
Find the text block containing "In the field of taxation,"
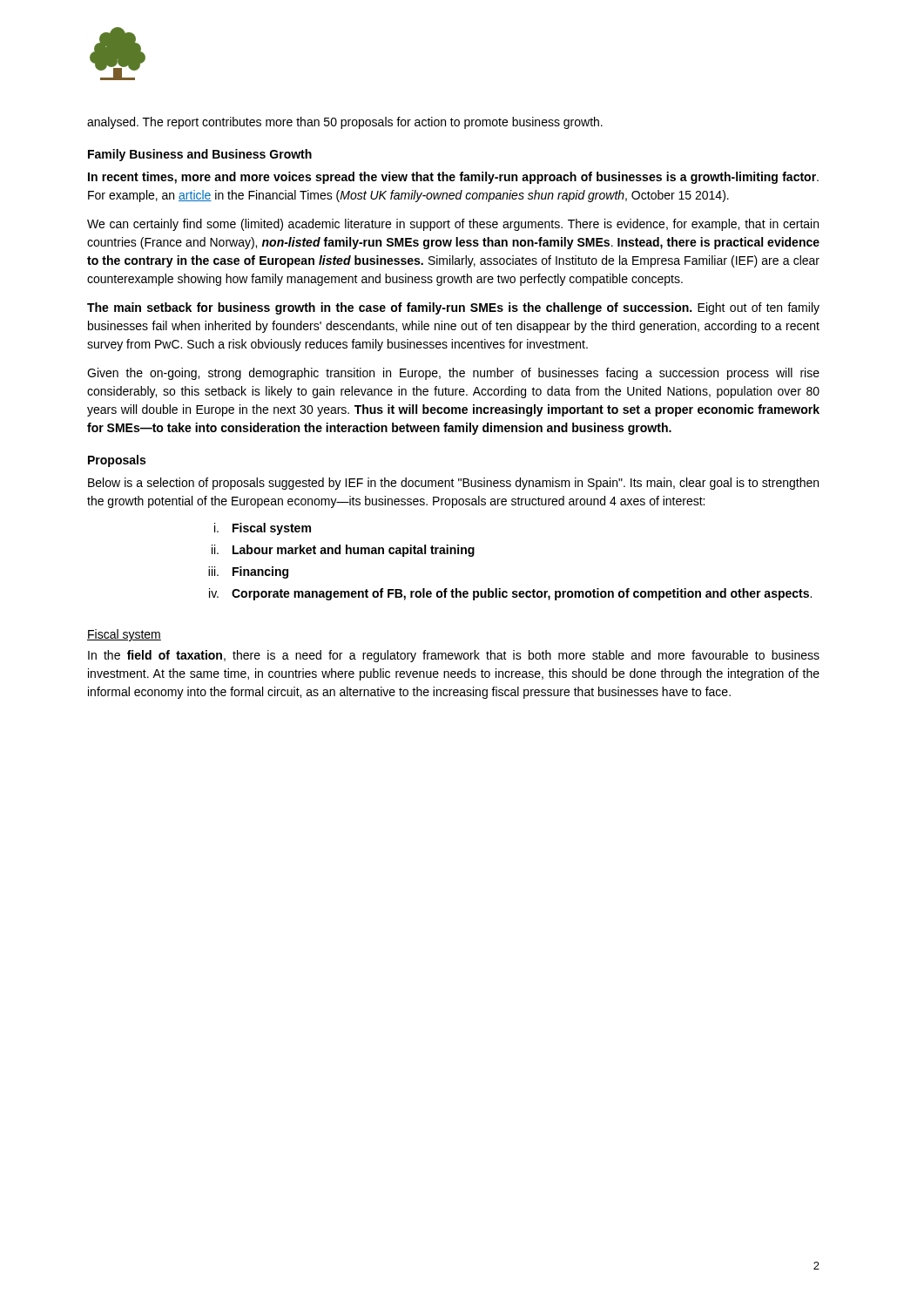click(x=453, y=674)
